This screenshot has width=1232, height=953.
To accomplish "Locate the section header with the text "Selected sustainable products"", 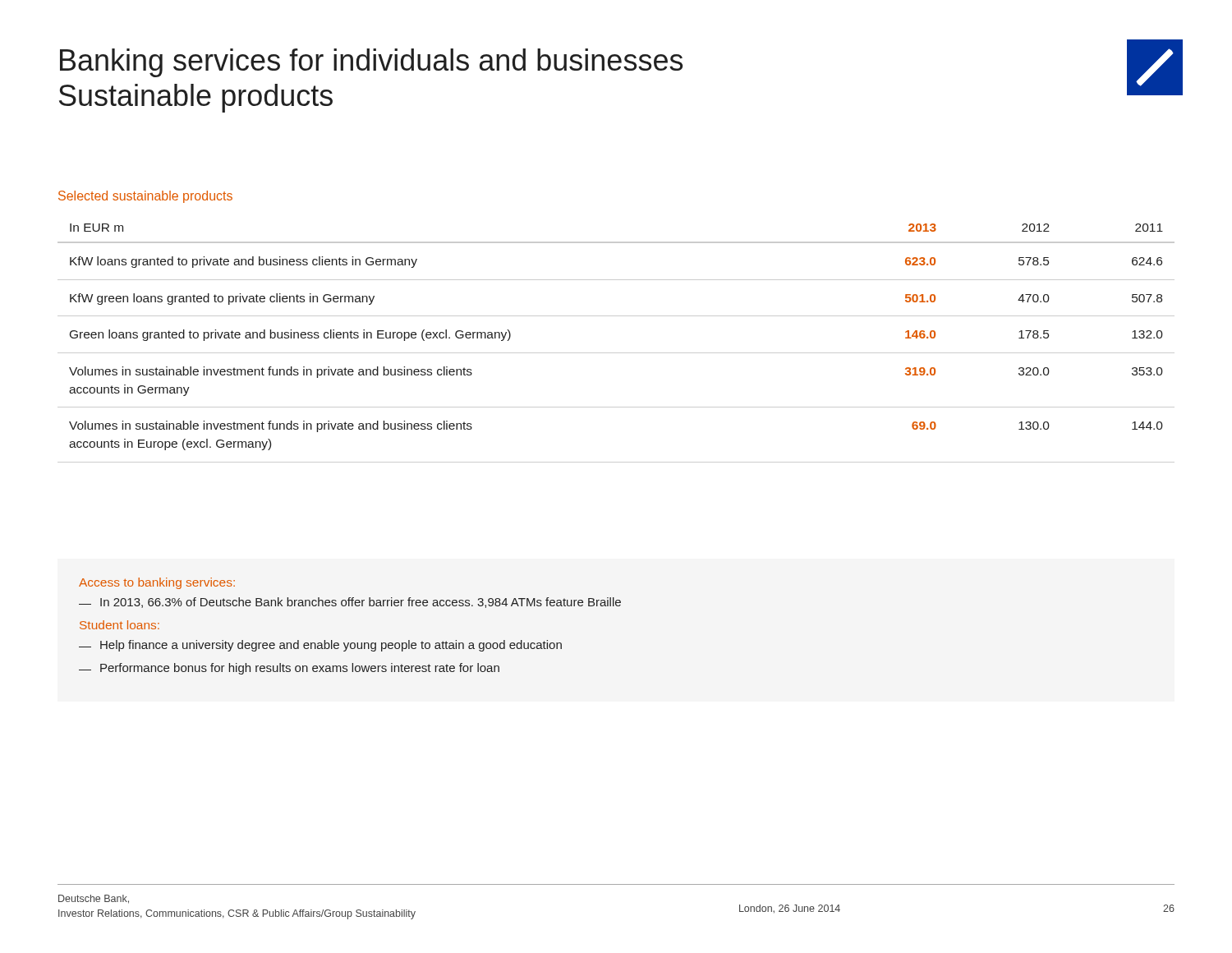I will point(145,196).
